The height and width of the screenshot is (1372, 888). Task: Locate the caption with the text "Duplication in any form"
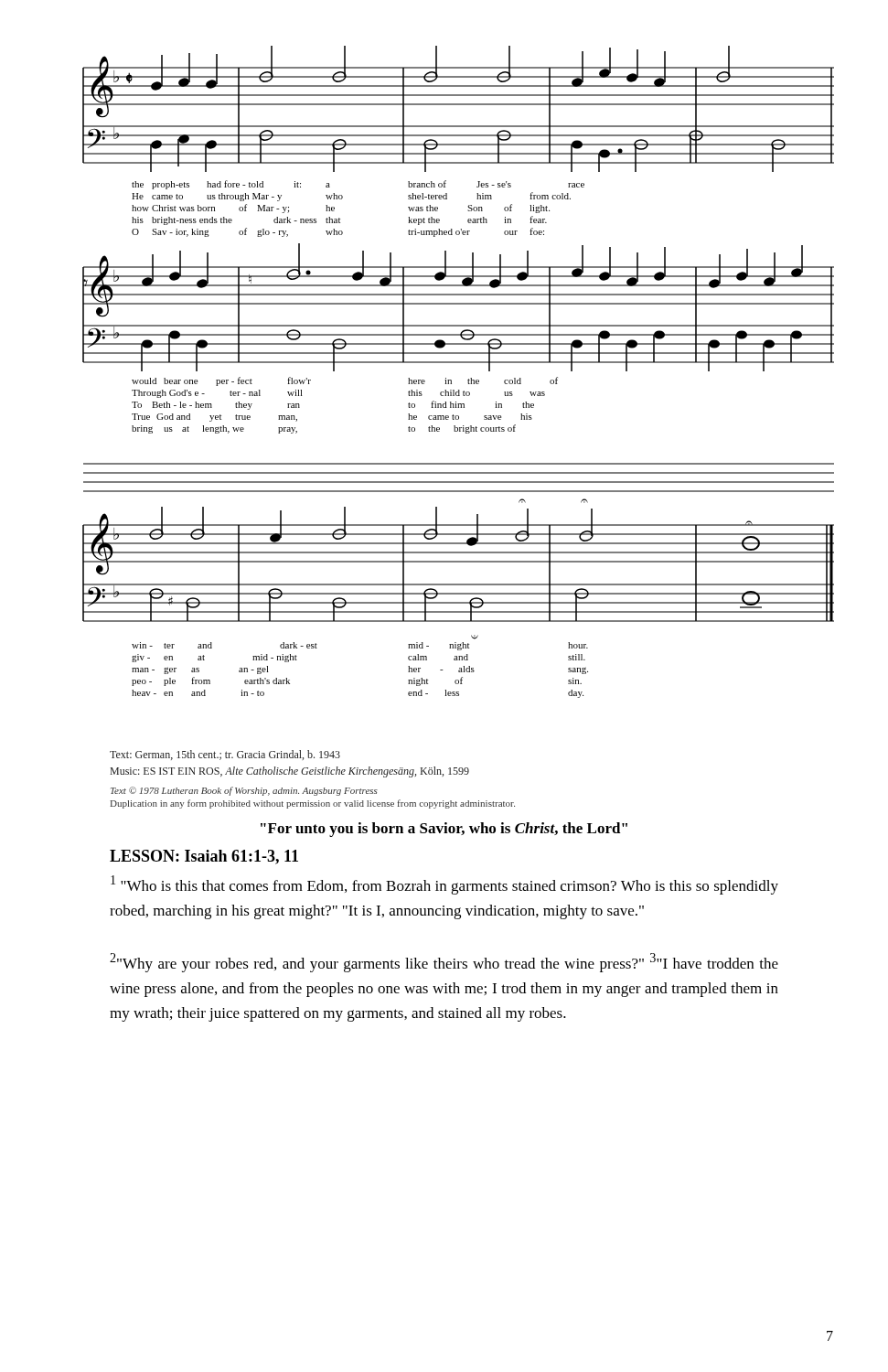click(313, 803)
